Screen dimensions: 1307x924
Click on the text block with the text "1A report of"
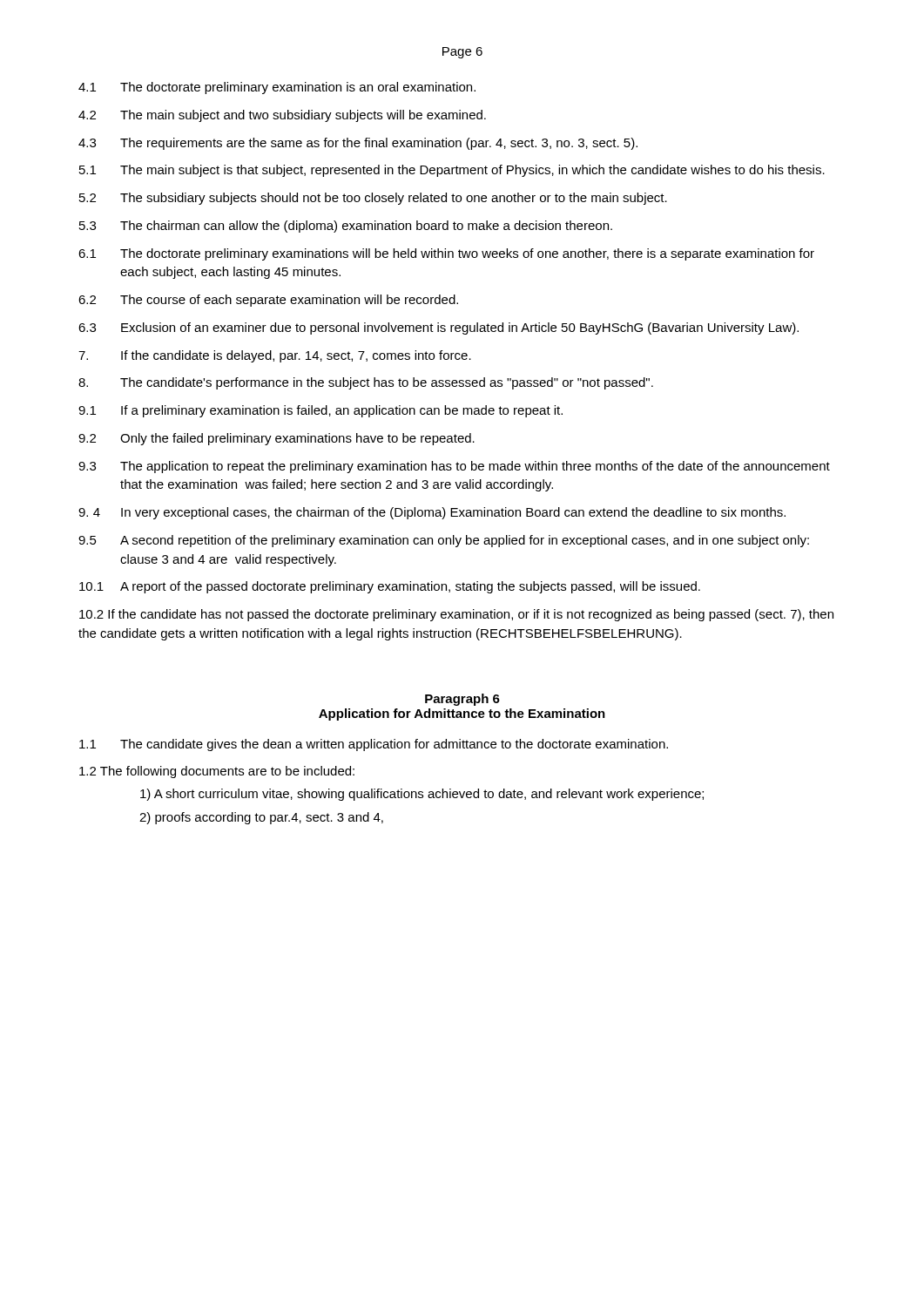click(459, 587)
